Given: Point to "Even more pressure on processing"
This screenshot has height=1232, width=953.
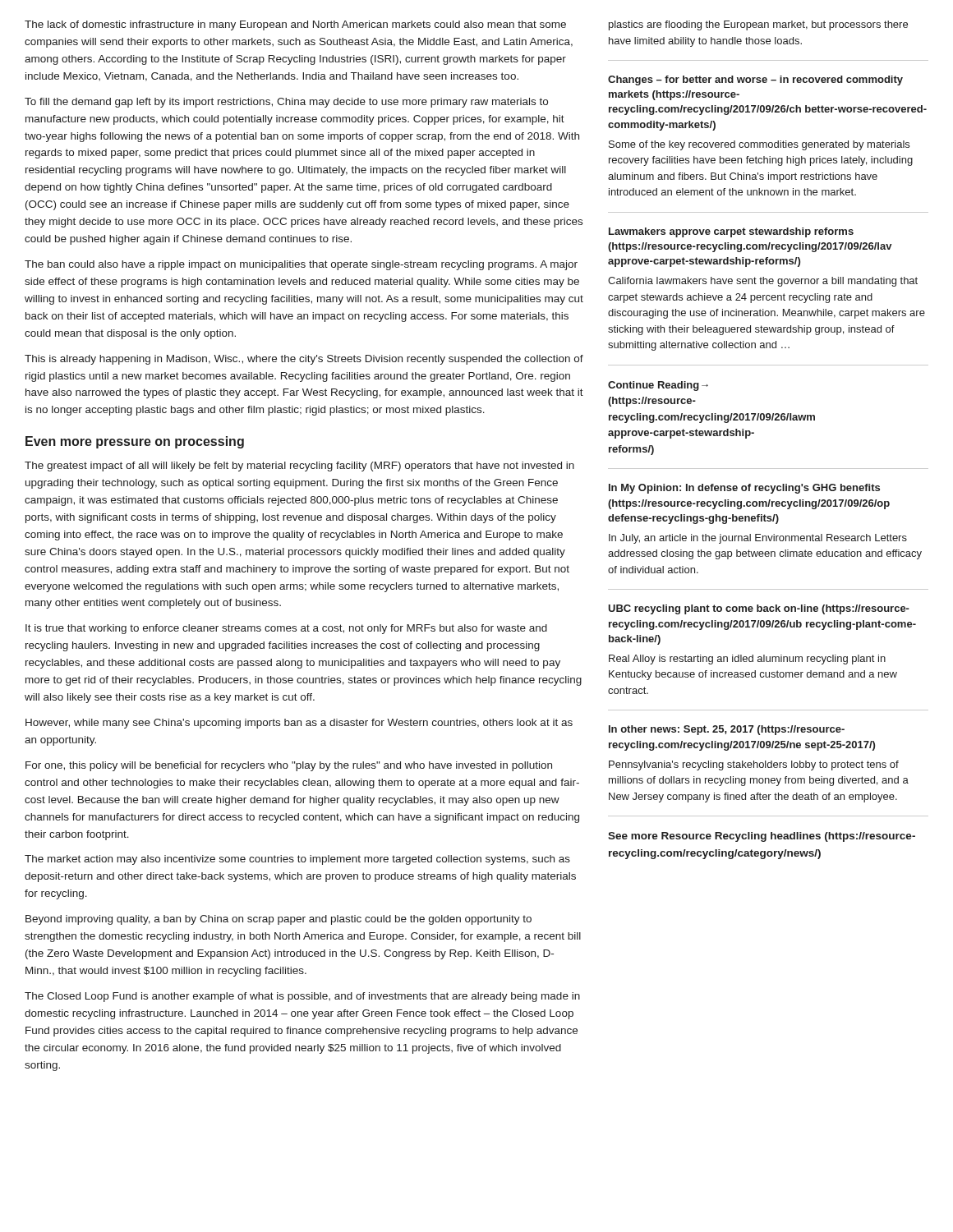Looking at the screenshot, I should click(x=135, y=442).
